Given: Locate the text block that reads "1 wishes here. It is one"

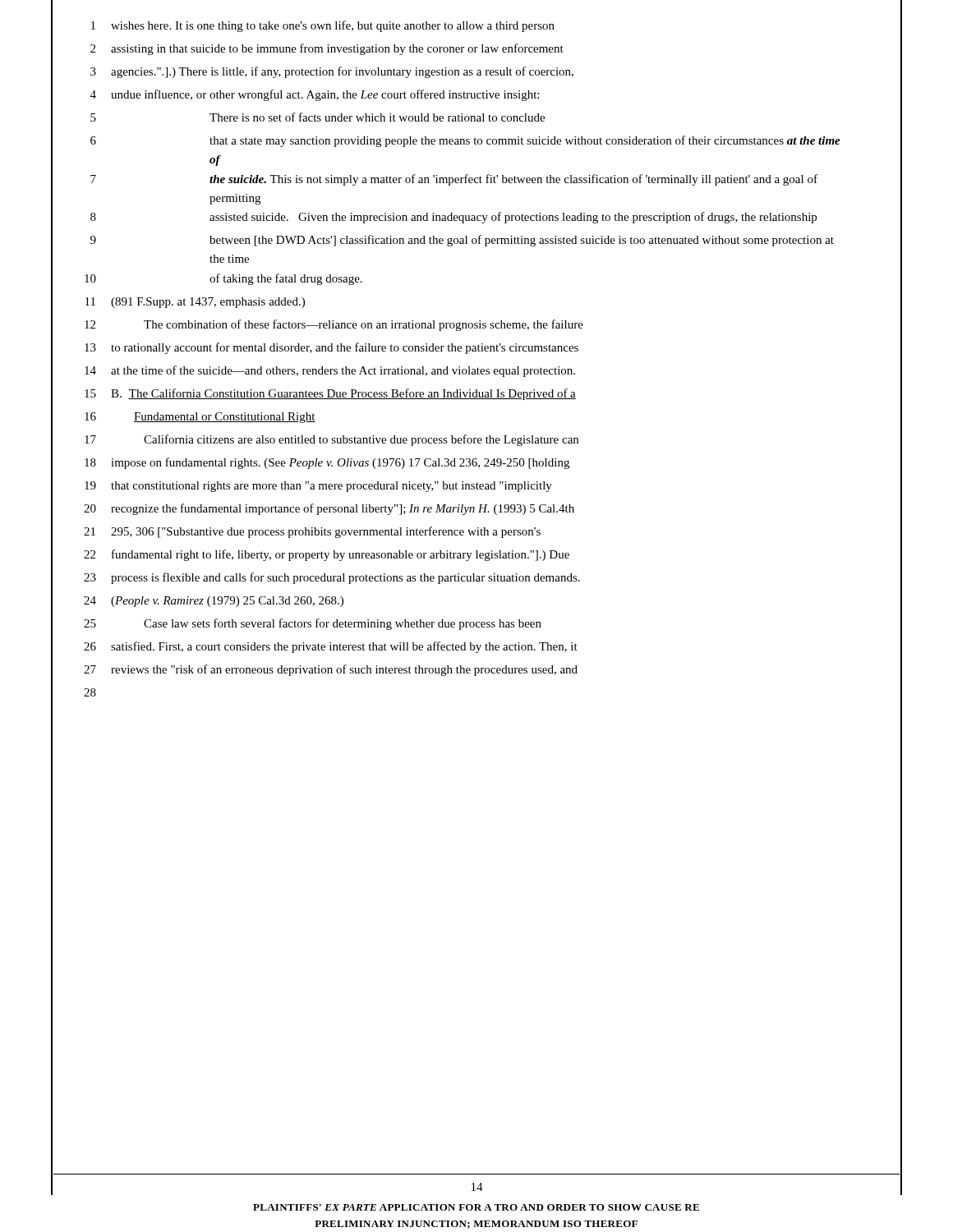Looking at the screenshot, I should [x=476, y=28].
